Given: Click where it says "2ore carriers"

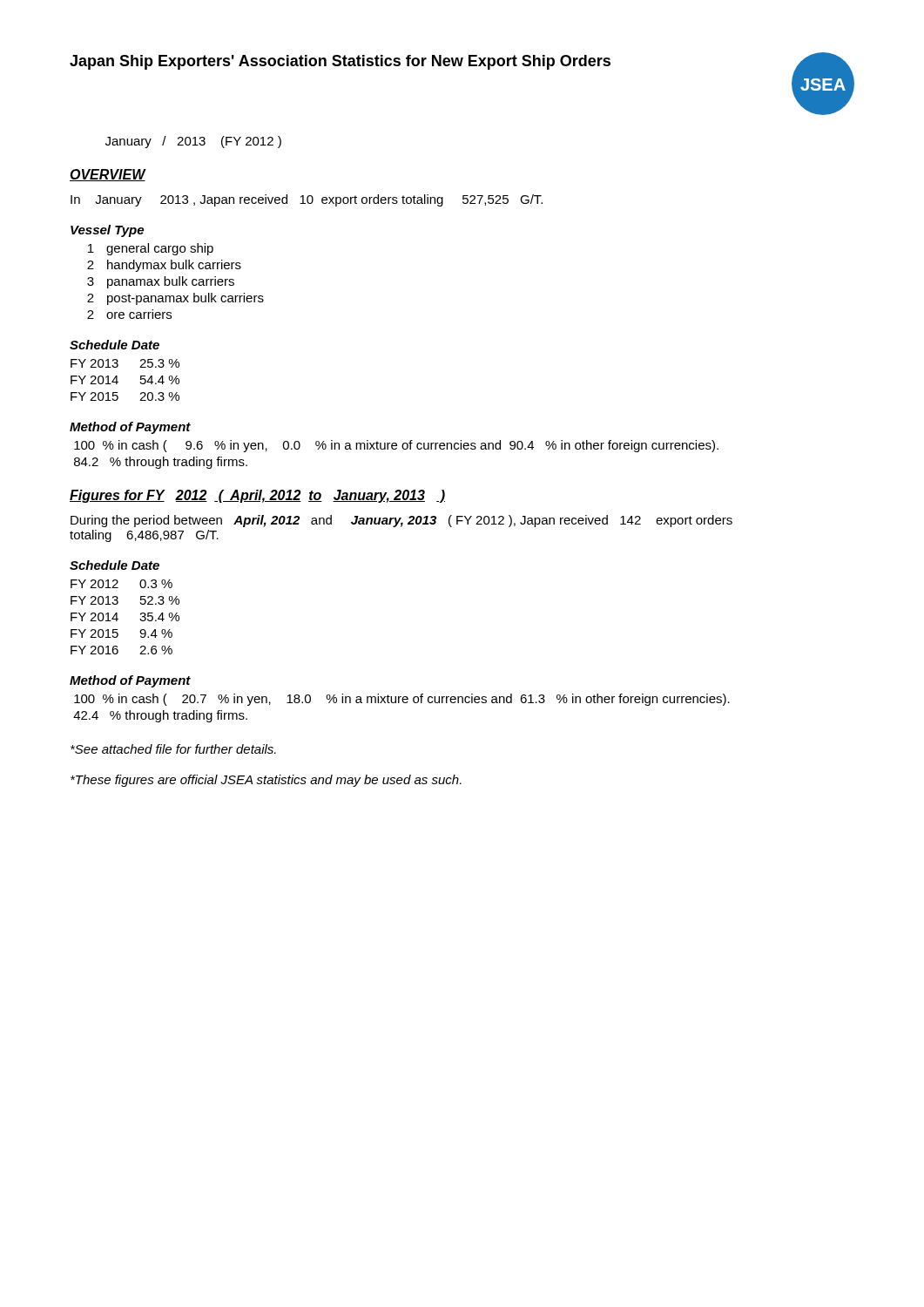Looking at the screenshot, I should [x=121, y=314].
